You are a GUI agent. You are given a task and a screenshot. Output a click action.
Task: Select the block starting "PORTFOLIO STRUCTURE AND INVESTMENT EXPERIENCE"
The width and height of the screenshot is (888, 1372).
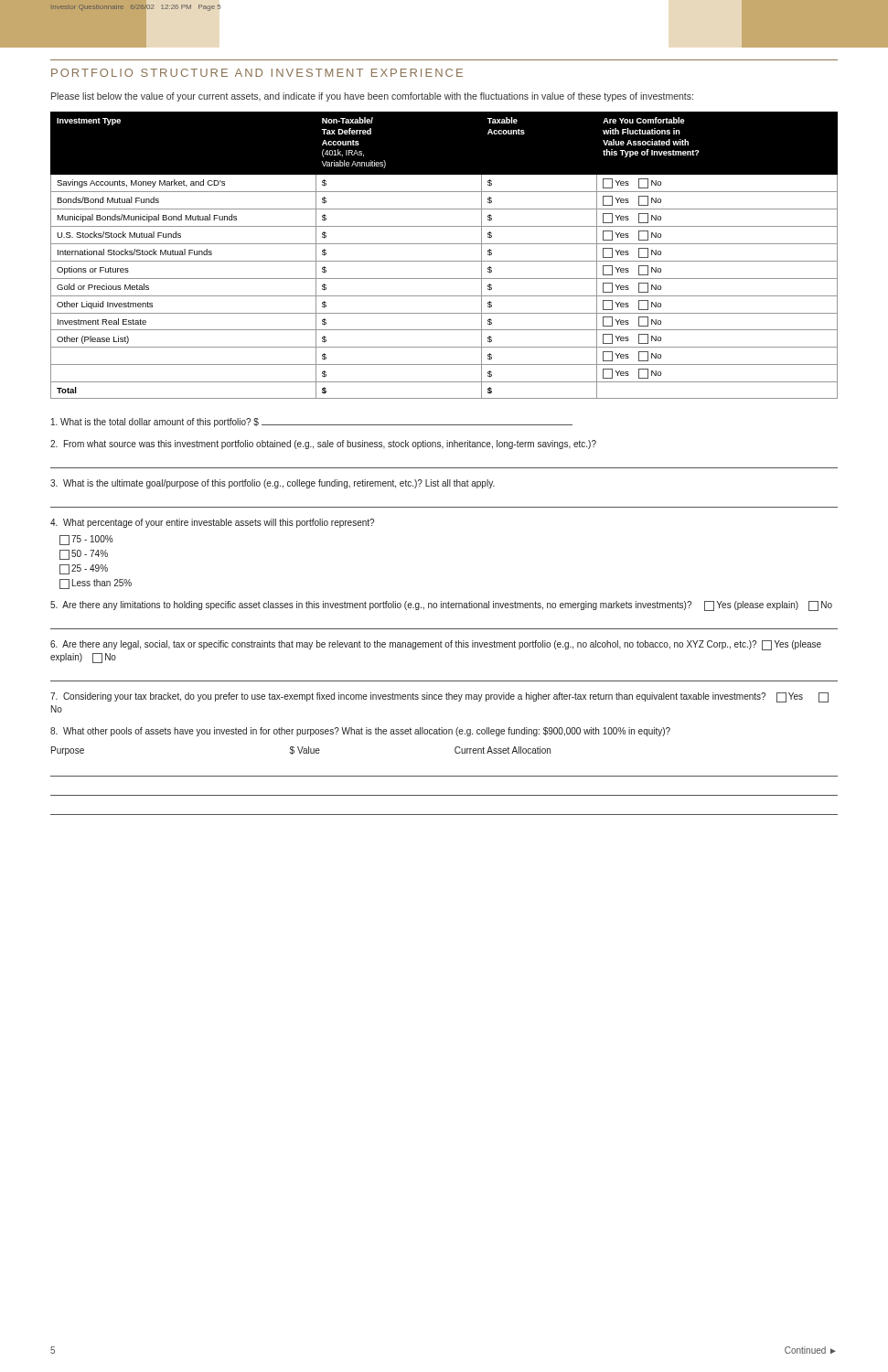coord(444,69)
